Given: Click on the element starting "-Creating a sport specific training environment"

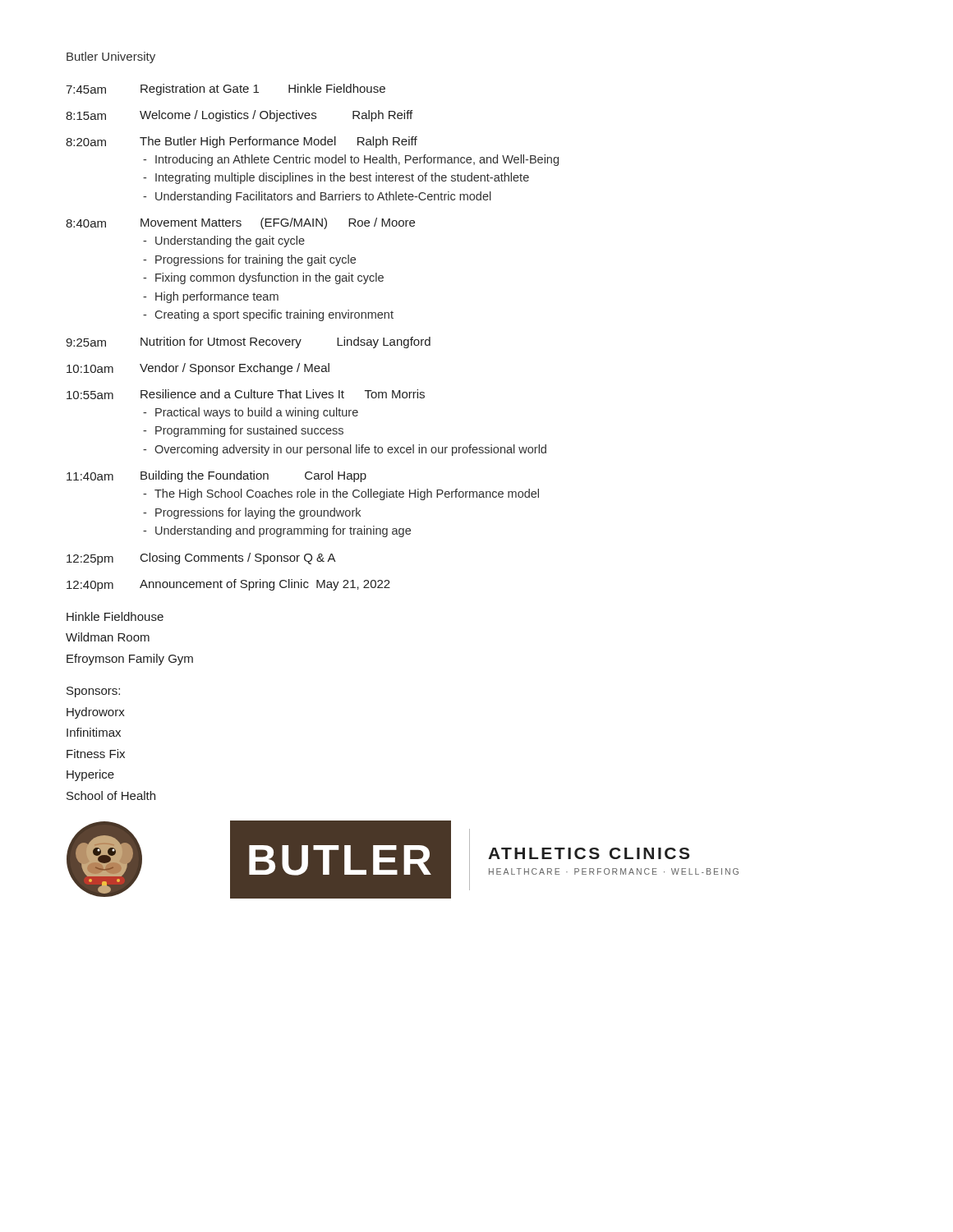Looking at the screenshot, I should [x=268, y=315].
